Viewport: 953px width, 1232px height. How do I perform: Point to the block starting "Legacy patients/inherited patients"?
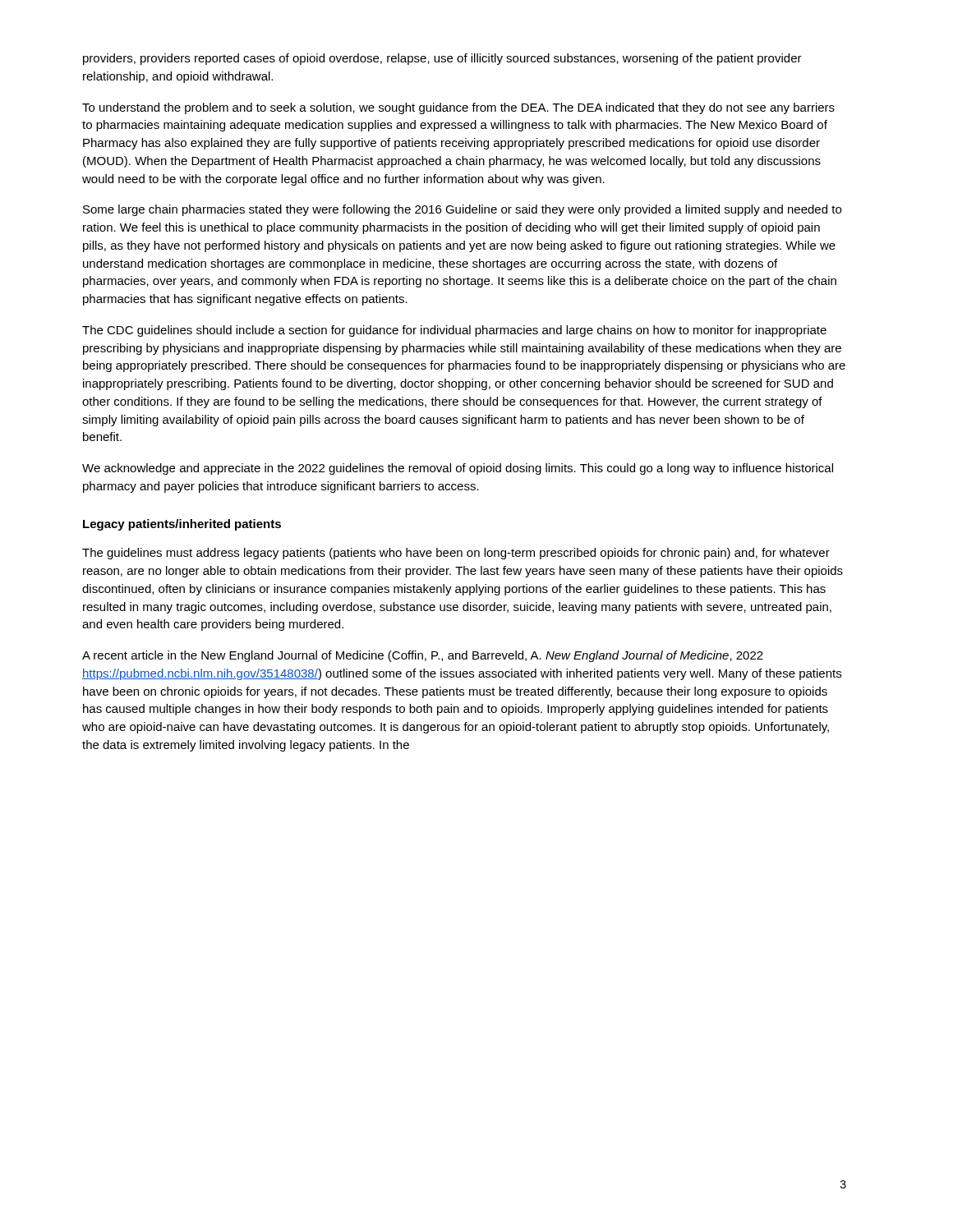point(182,525)
